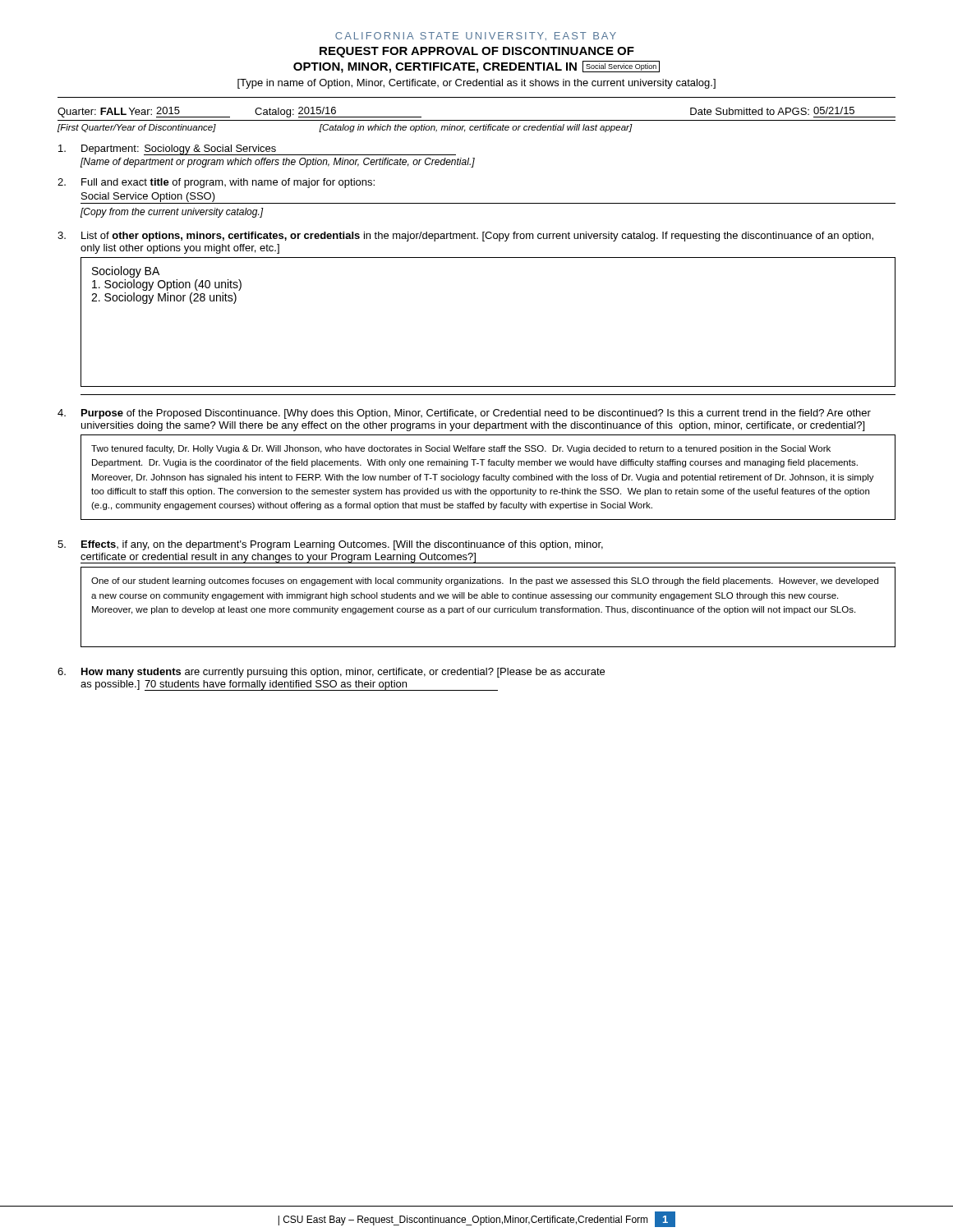Point to the region starting "Department: Sociology & Social Services [Name of"
Image resolution: width=953 pixels, height=1232 pixels.
[476, 155]
